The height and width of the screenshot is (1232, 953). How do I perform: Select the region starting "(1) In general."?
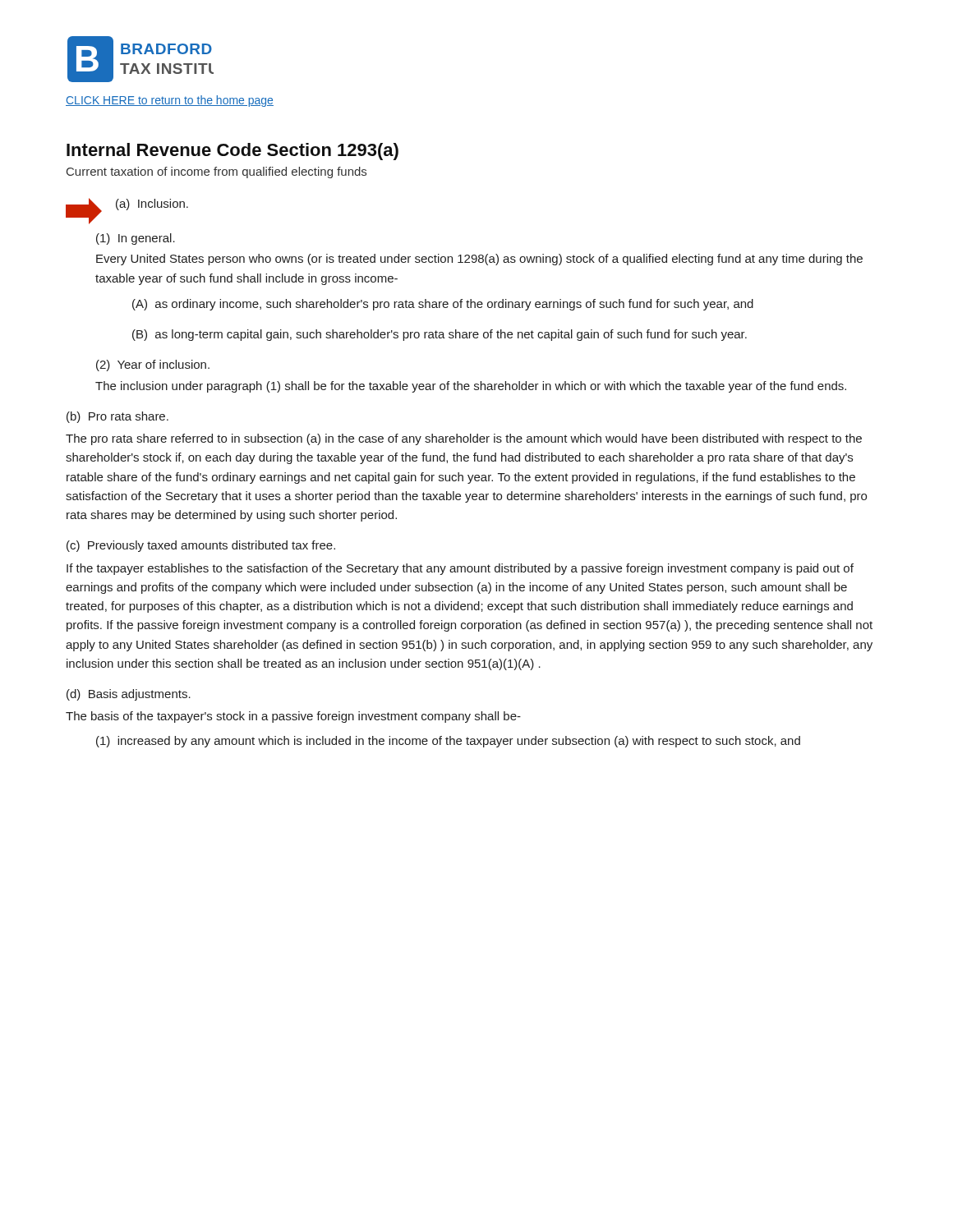tap(136, 239)
